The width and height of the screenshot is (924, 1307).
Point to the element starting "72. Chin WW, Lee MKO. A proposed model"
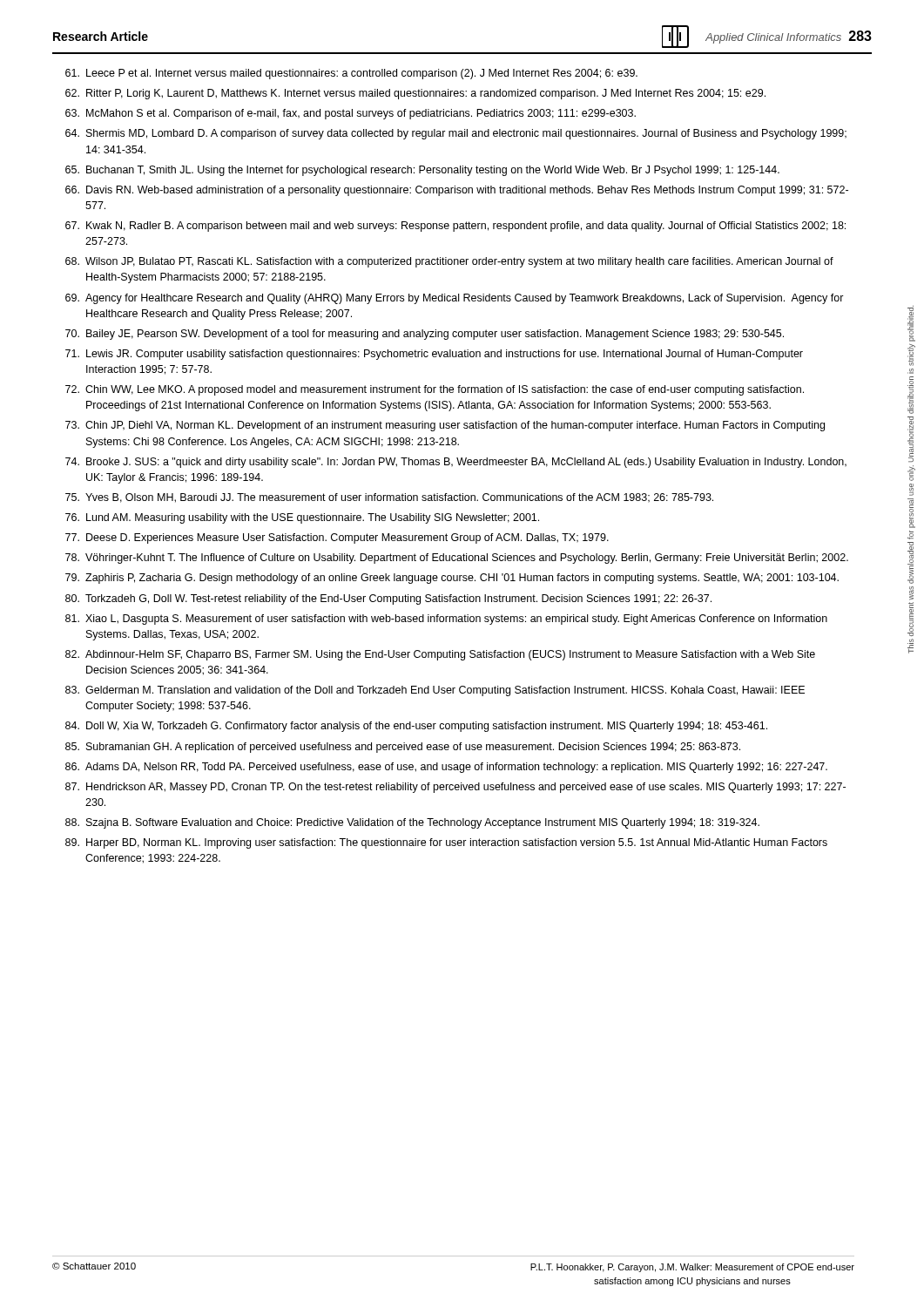453,398
